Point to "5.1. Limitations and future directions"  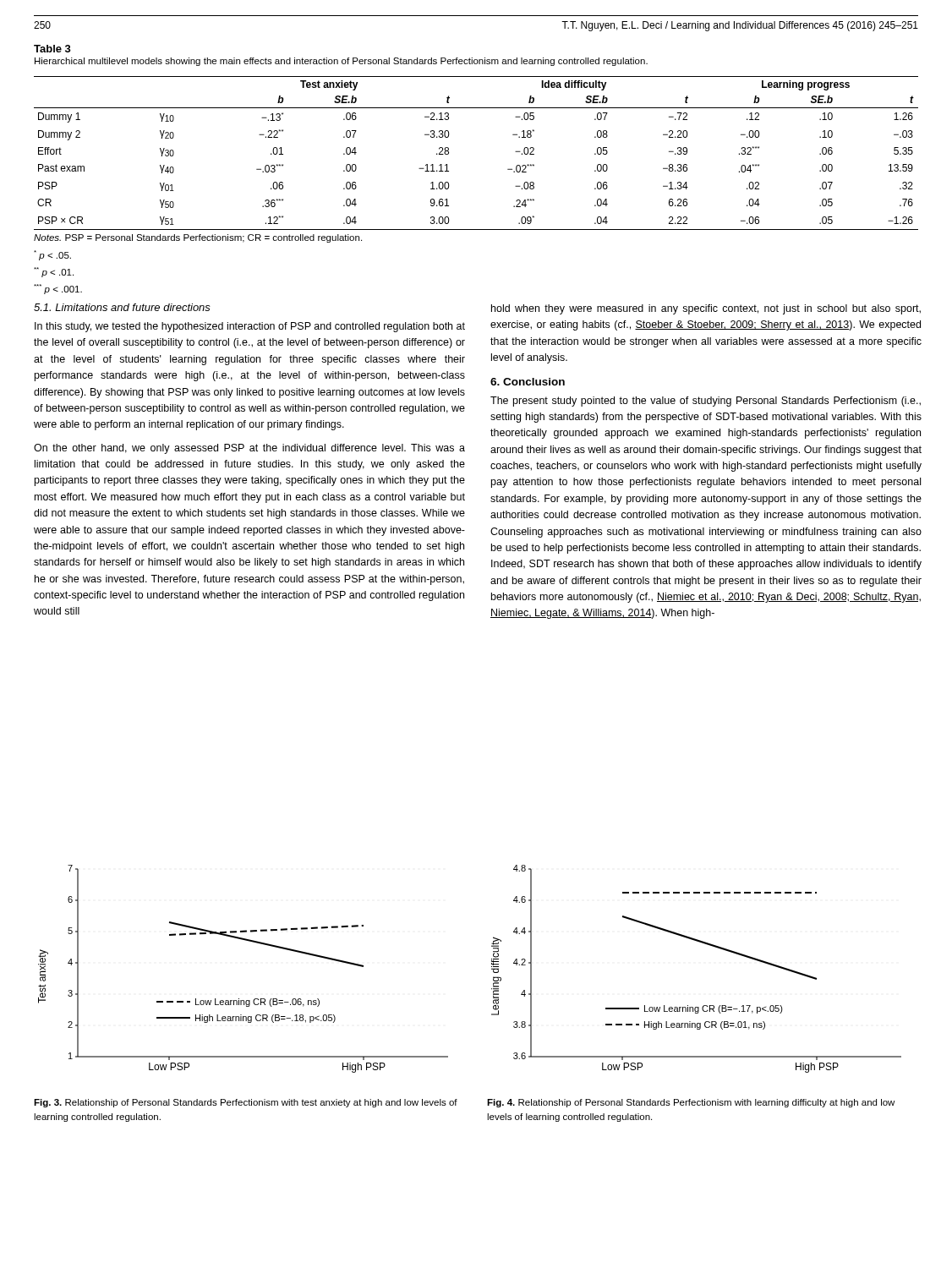tap(122, 307)
